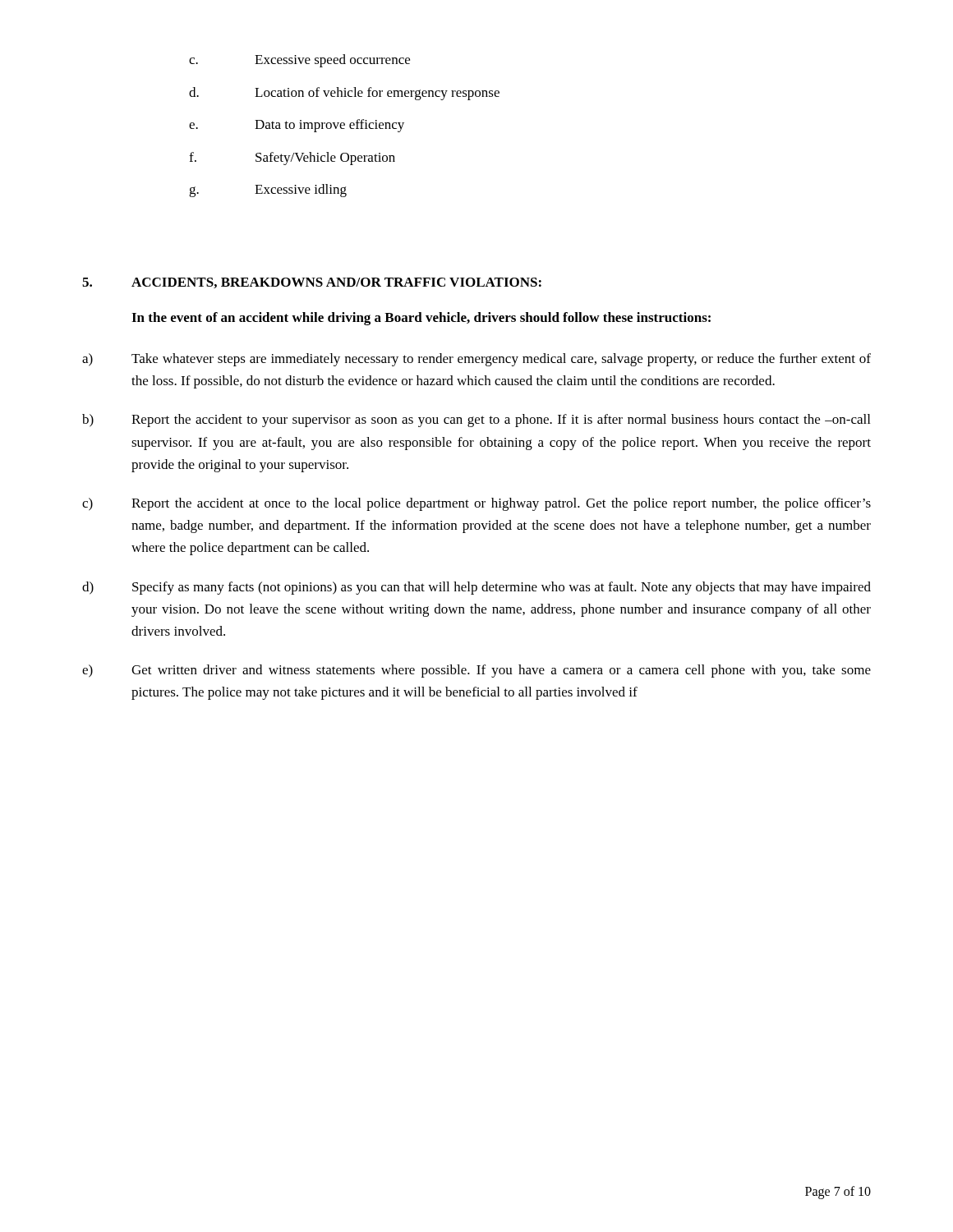953x1232 pixels.
Task: Where does it say "e. Data to improve efficiency"?
Action: (297, 126)
